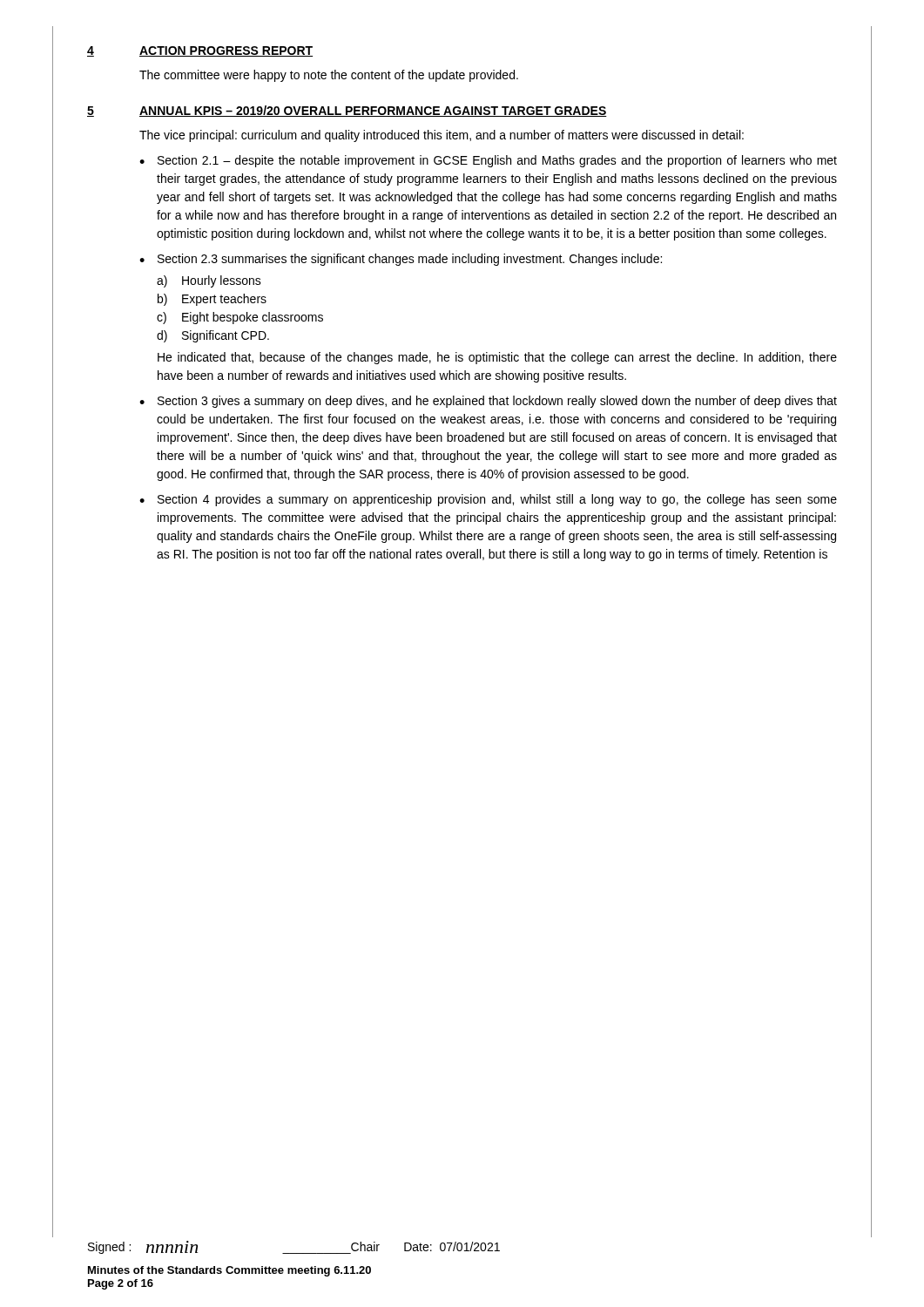Click on the list item that says "• Section 4 provides"
Screen dimensions: 1307x924
click(488, 527)
